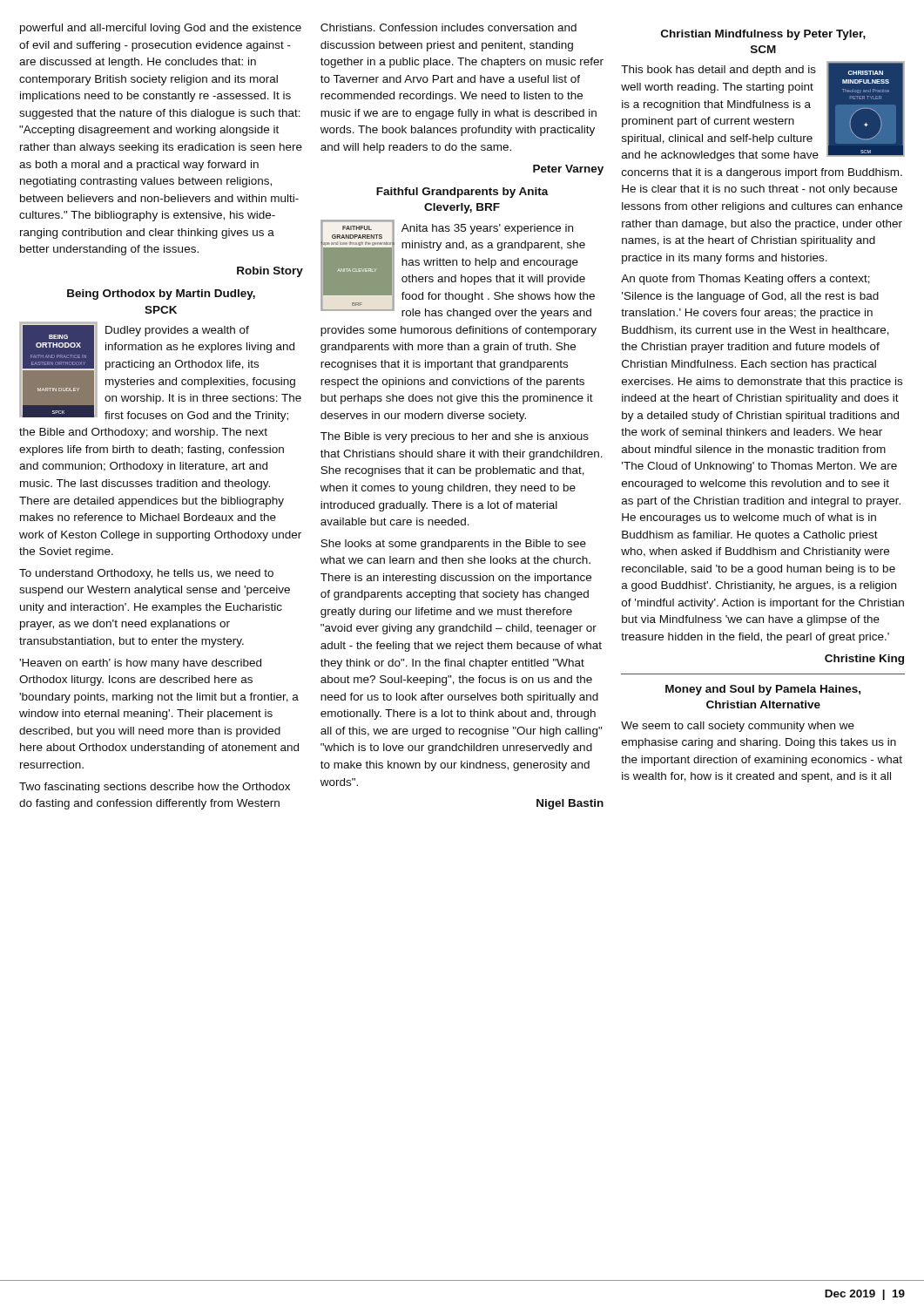This screenshot has width=924, height=1307.
Task: Click where it says "Faithful Grandparents by AnitaCleverly, BRF"
Action: tap(462, 199)
